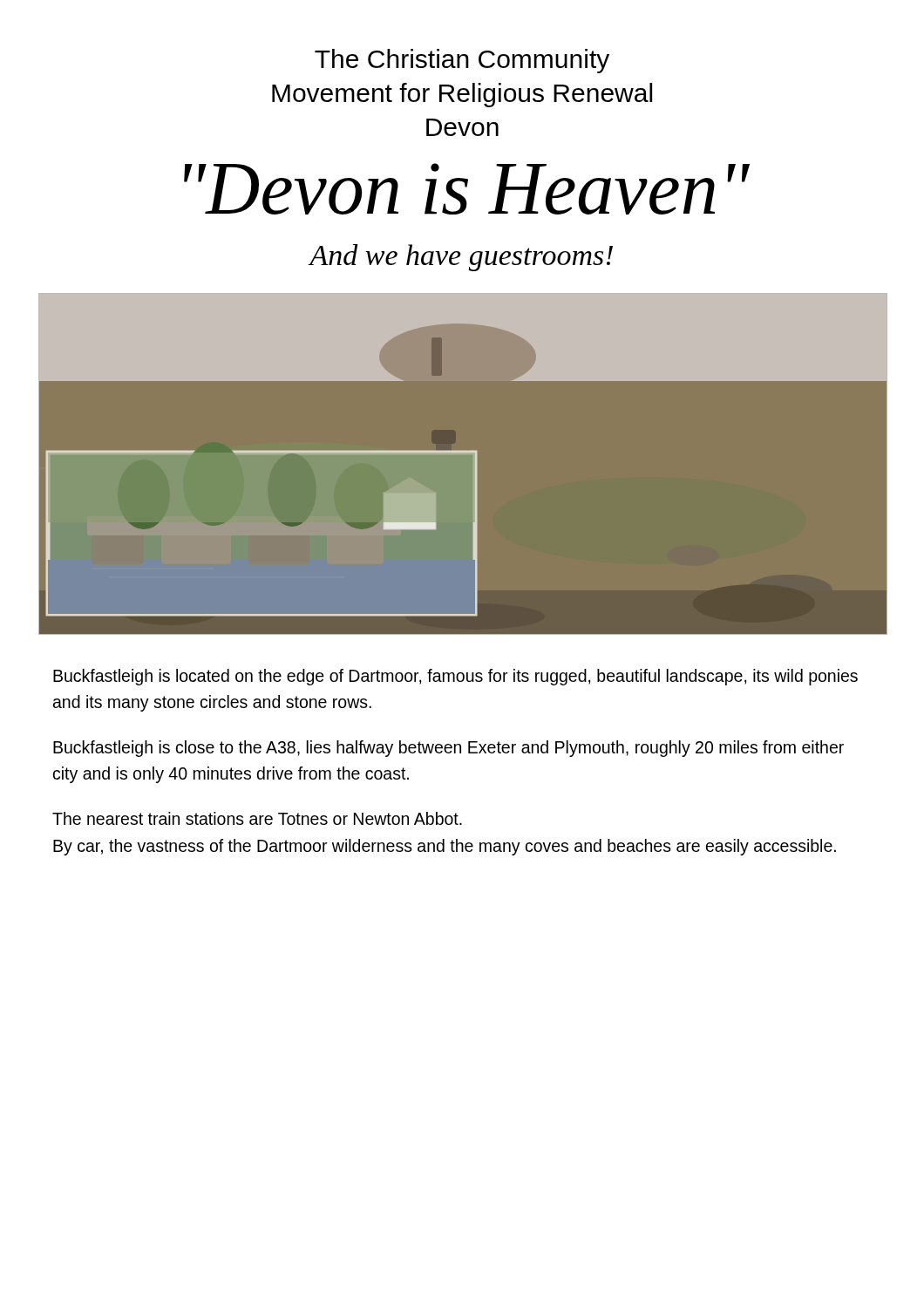Locate the text that says "And we have guestrooms!"

pyautogui.click(x=462, y=255)
